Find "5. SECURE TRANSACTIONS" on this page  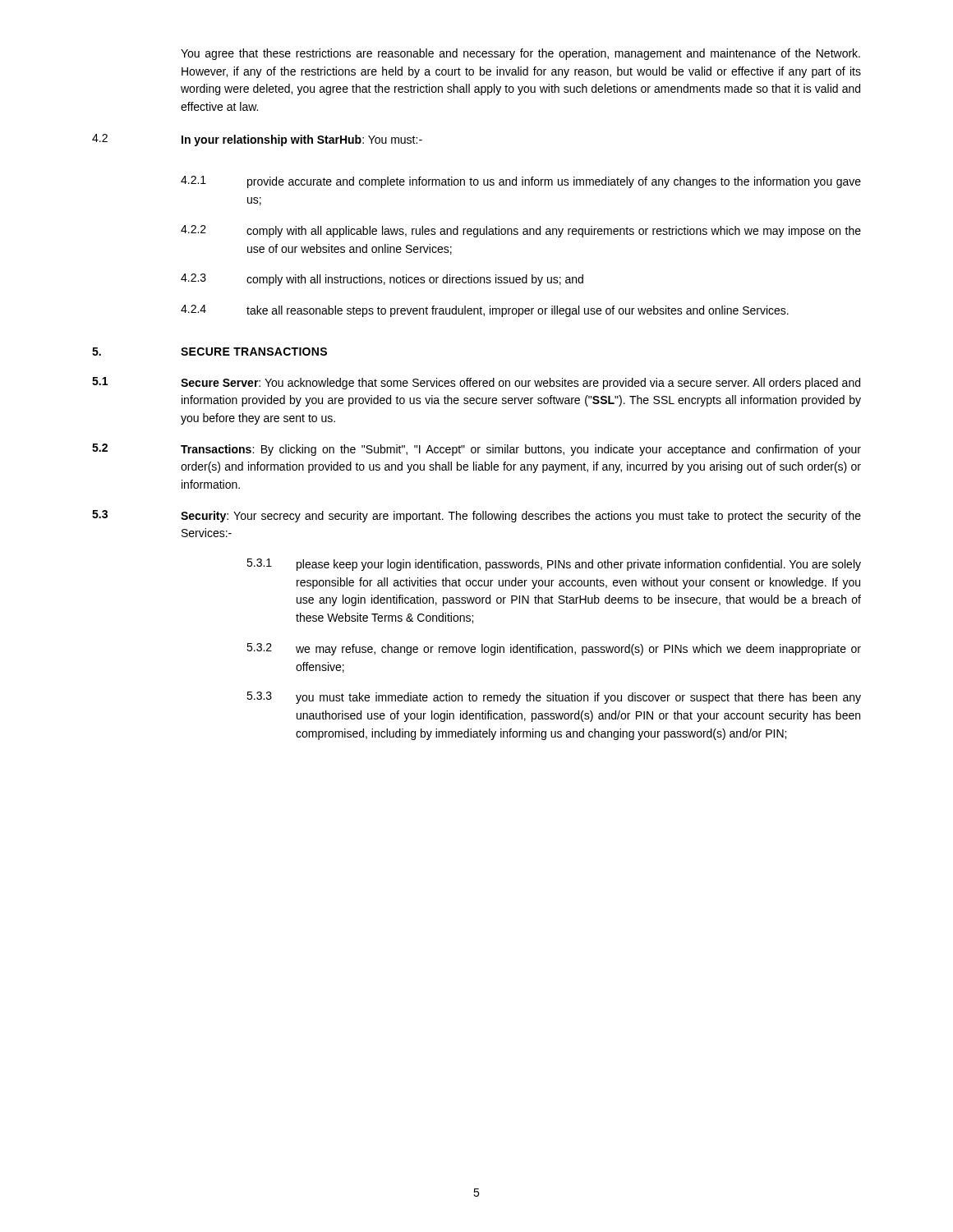[210, 351]
